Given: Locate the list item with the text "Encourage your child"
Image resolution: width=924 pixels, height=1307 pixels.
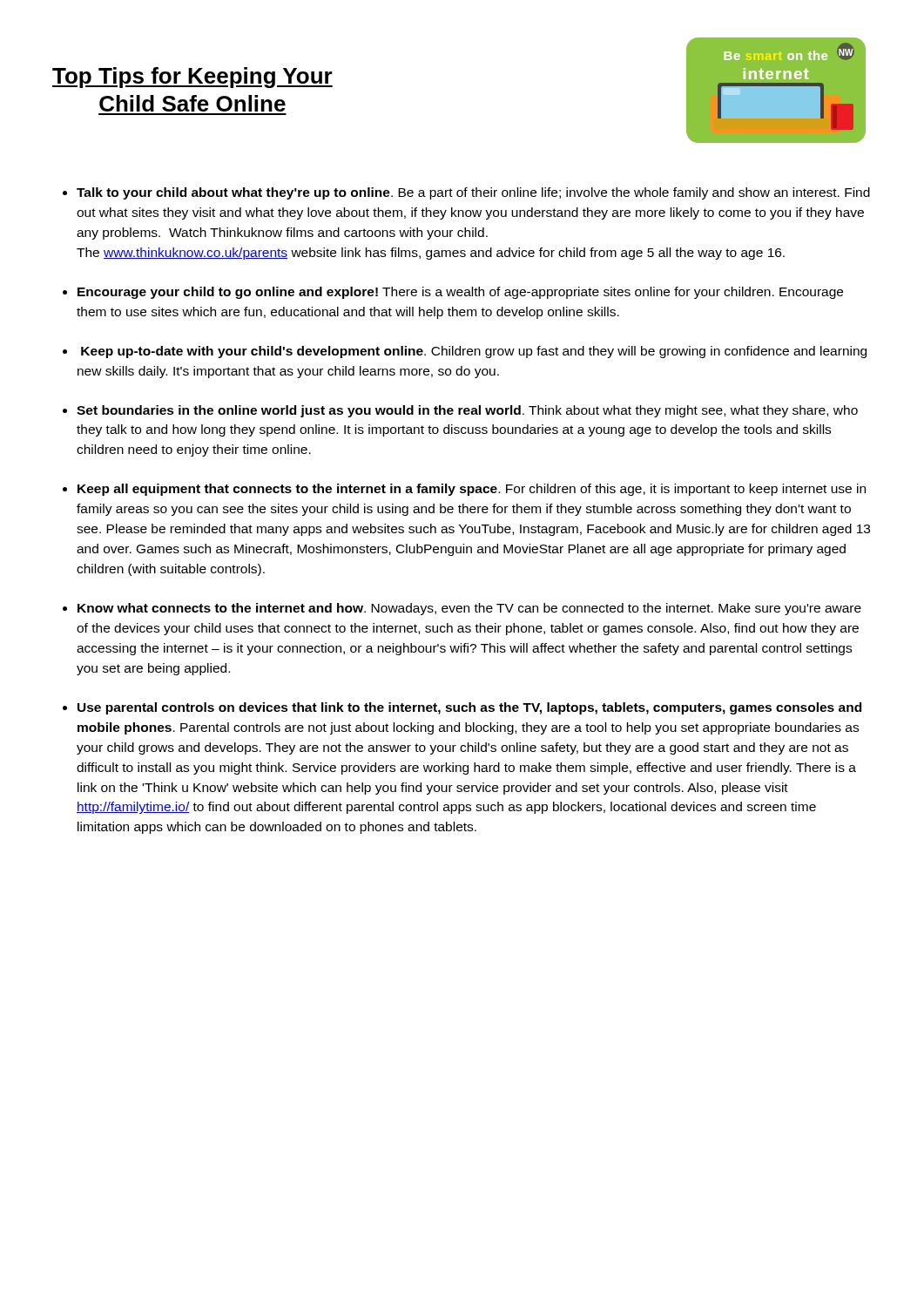Looking at the screenshot, I should (x=460, y=301).
